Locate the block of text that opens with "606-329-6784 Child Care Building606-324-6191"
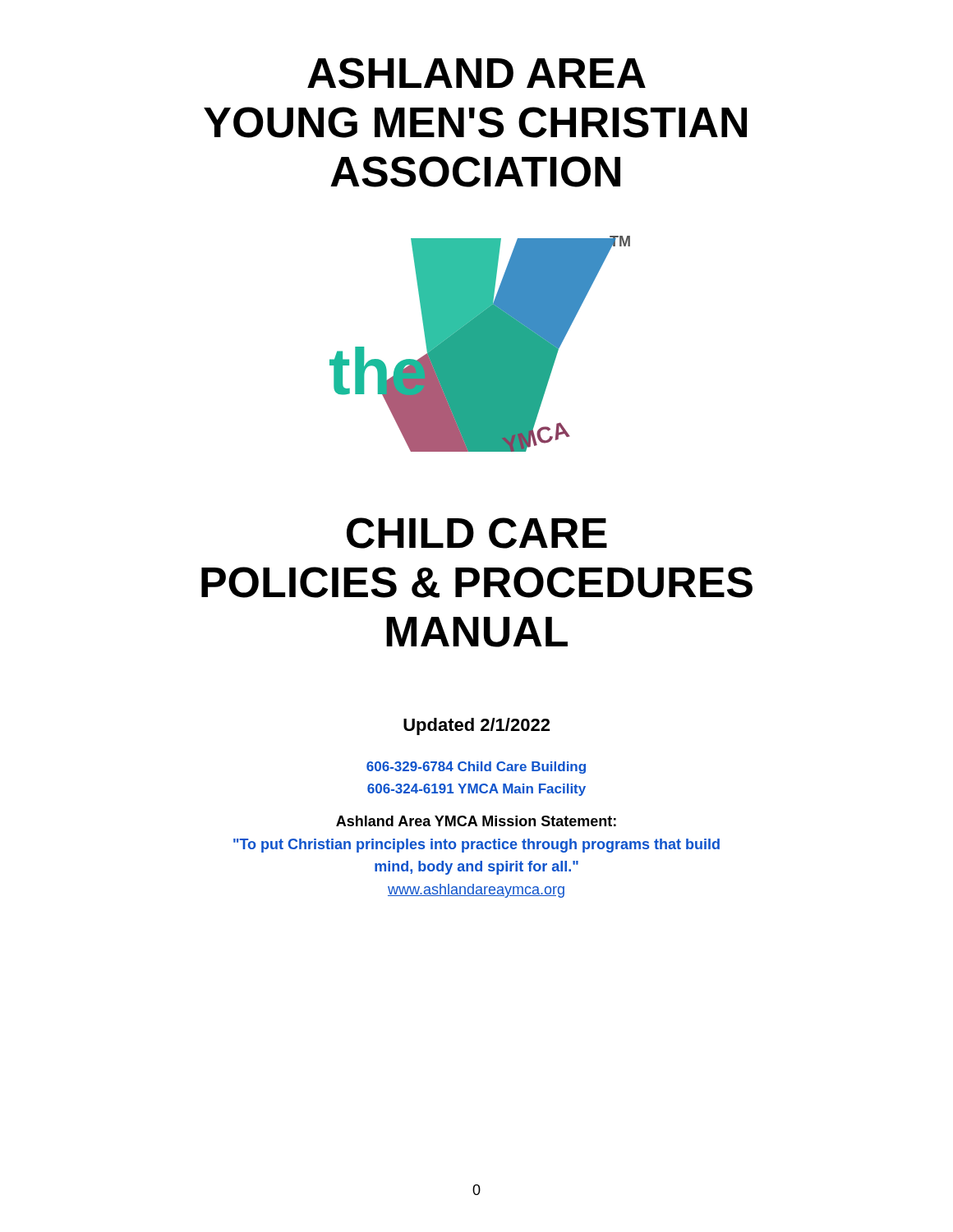The width and height of the screenshot is (953, 1232). tap(476, 778)
